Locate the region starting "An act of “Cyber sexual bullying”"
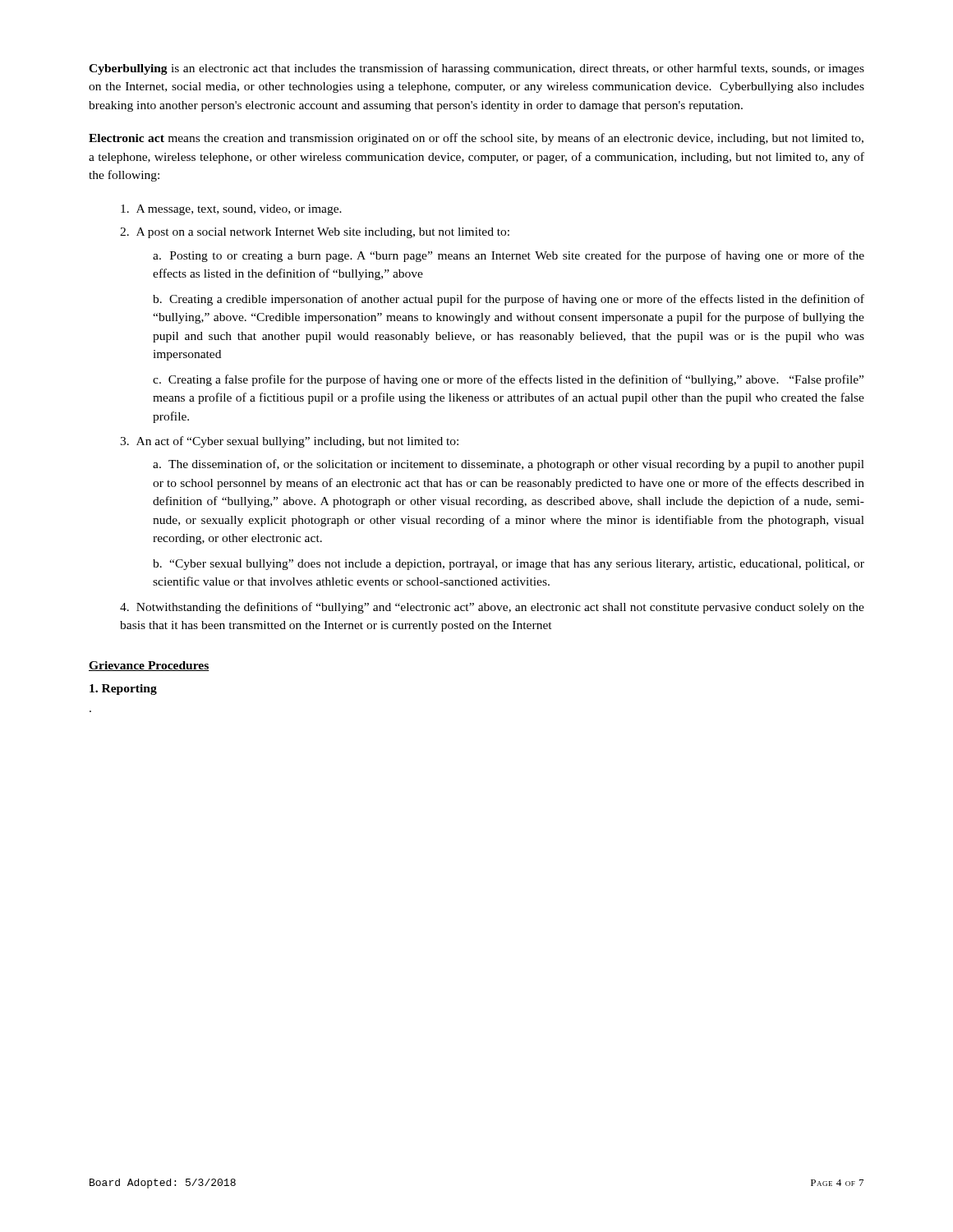 pyautogui.click(x=492, y=512)
